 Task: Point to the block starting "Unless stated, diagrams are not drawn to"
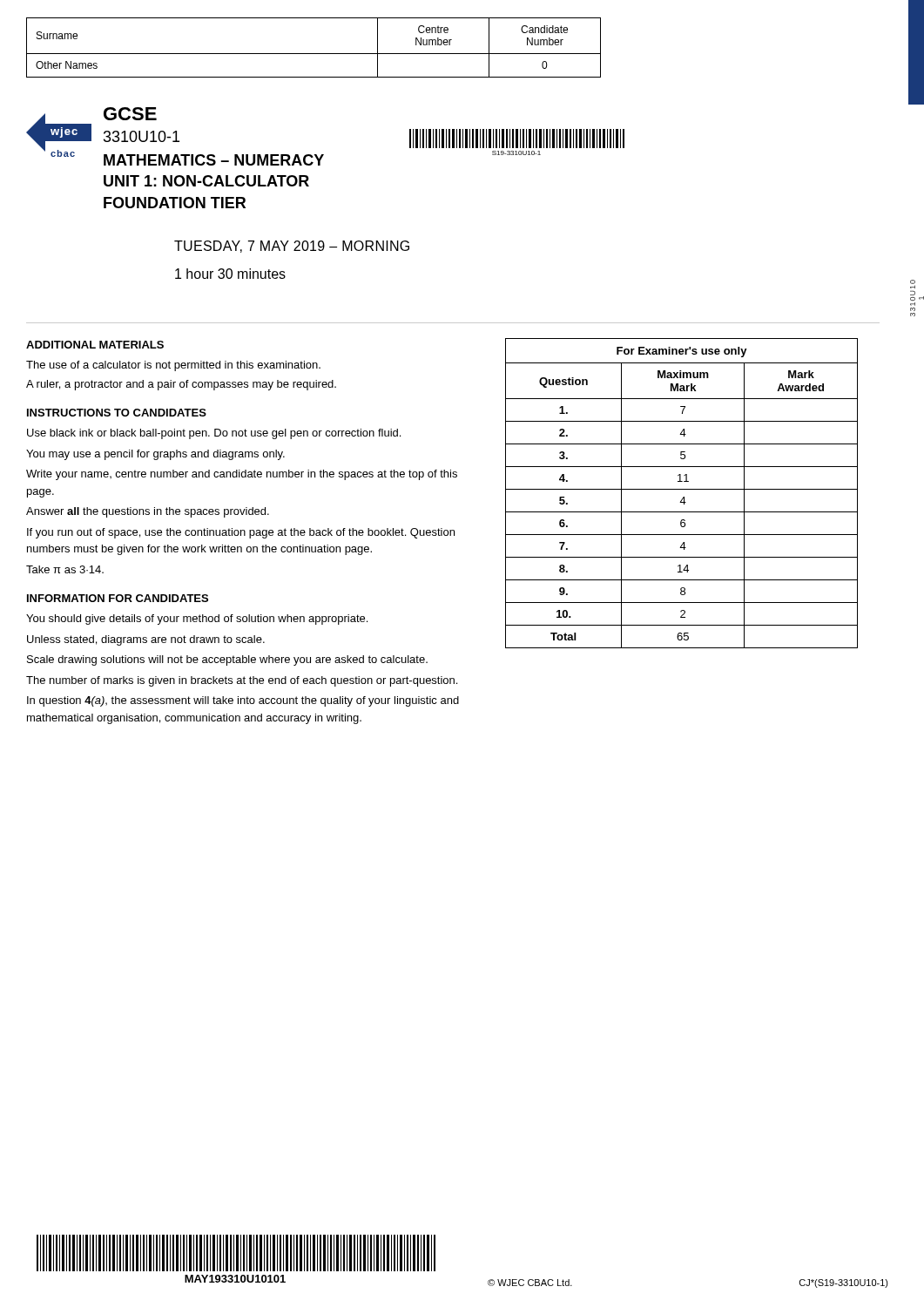pos(146,639)
